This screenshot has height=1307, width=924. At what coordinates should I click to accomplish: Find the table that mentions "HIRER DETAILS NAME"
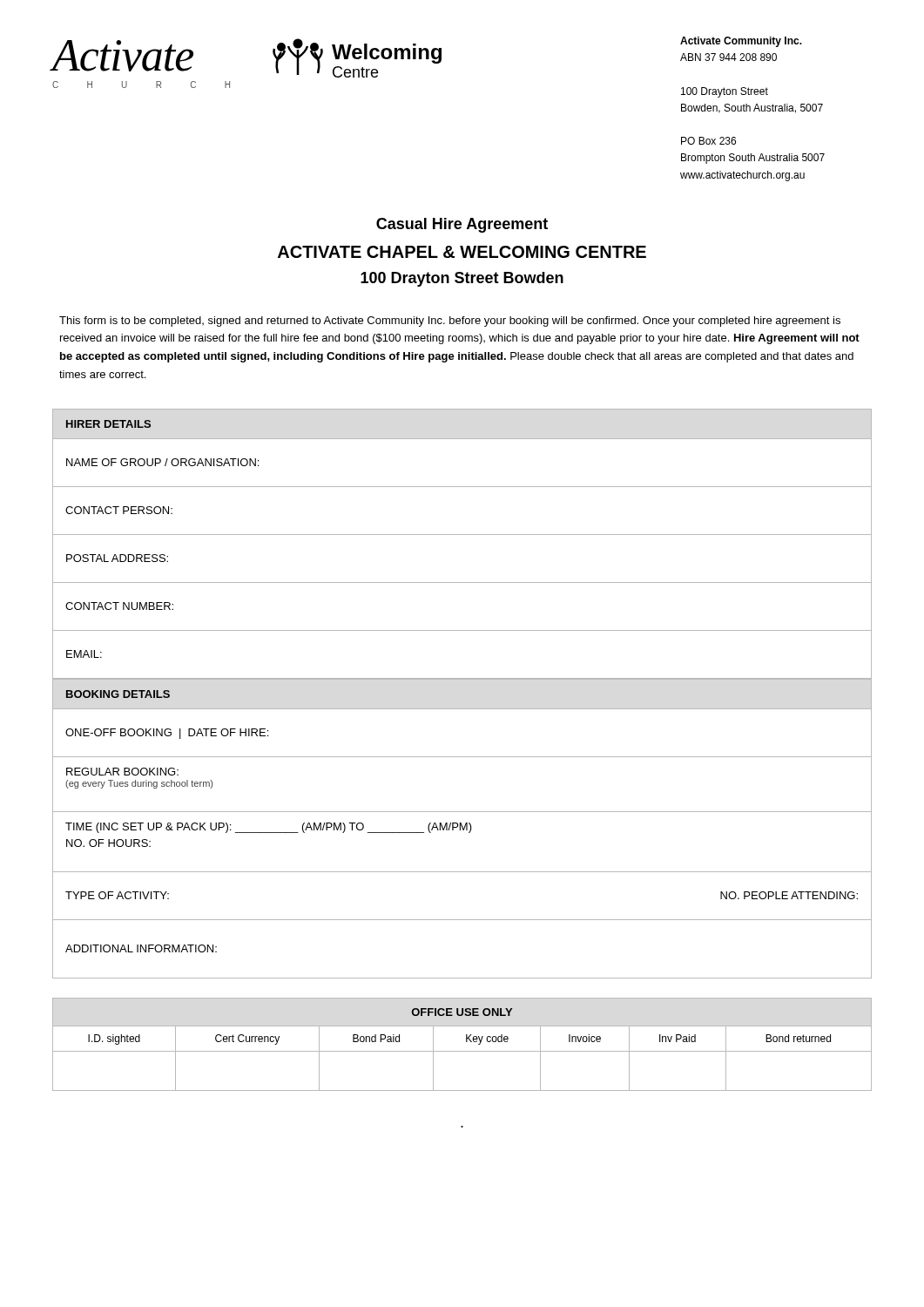462,693
